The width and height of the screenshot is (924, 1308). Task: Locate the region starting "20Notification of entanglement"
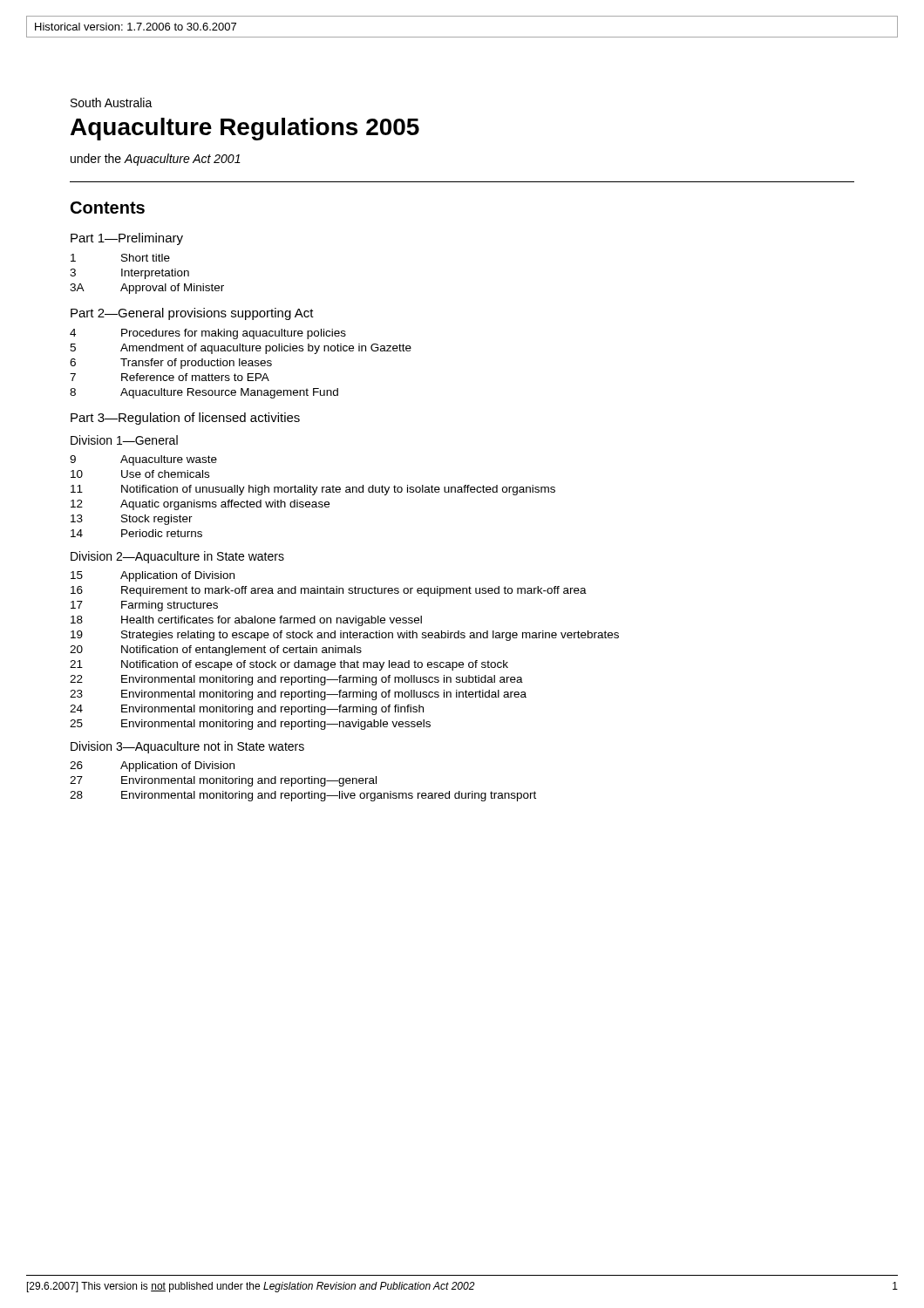pos(462,649)
